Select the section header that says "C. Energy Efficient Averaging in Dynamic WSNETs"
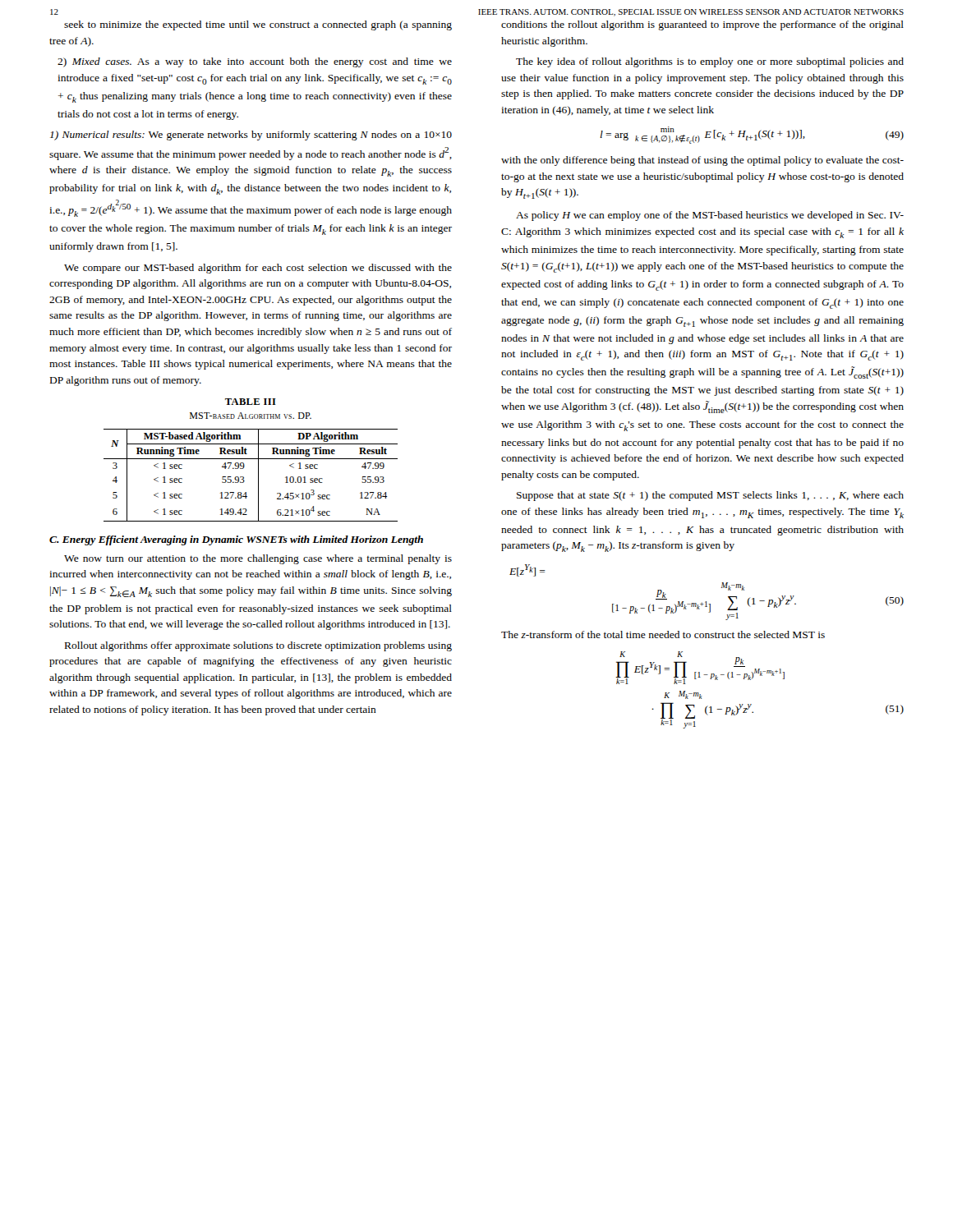Viewport: 953px width, 1232px height. (236, 539)
